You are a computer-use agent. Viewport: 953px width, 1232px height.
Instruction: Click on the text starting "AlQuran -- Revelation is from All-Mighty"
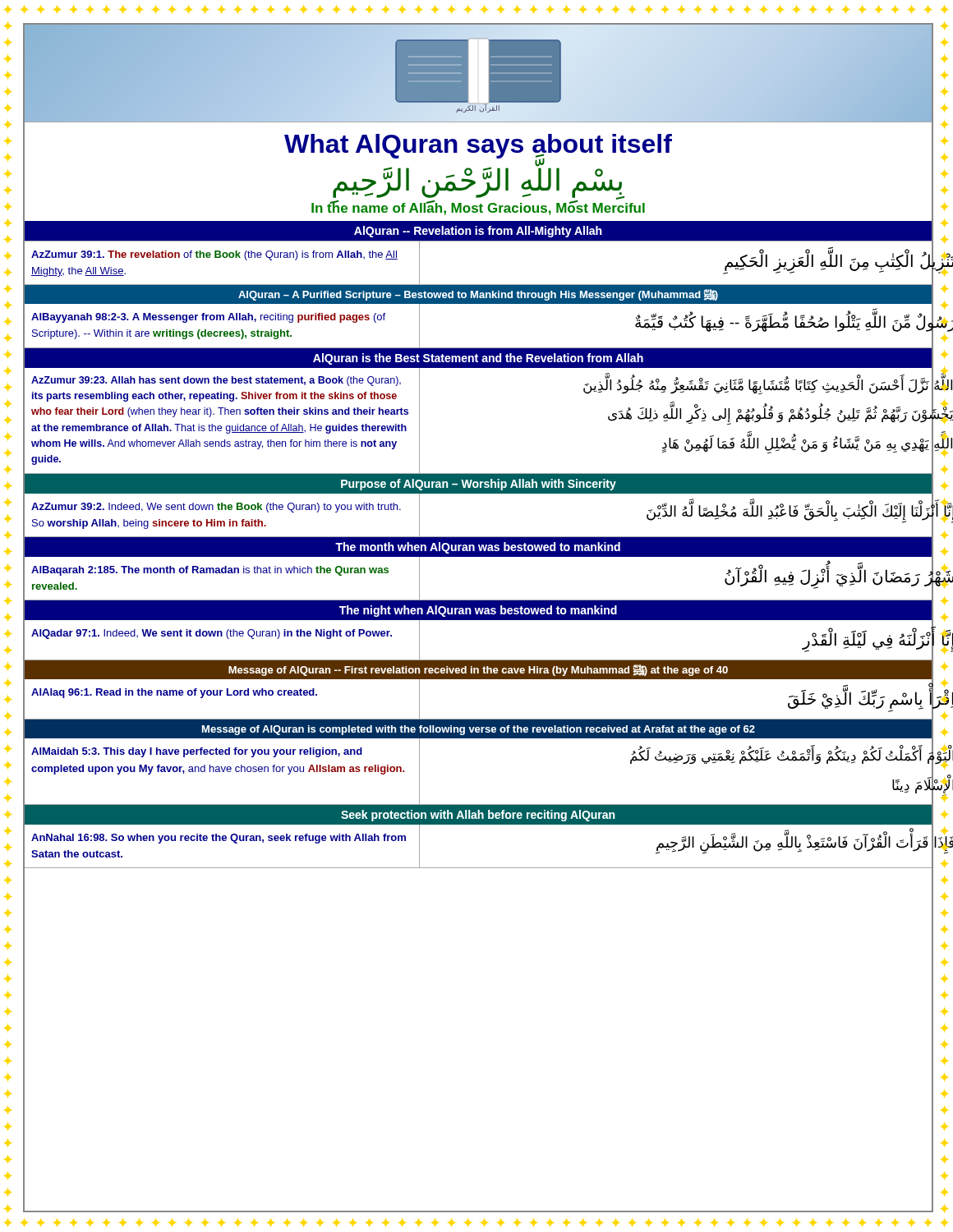478,231
